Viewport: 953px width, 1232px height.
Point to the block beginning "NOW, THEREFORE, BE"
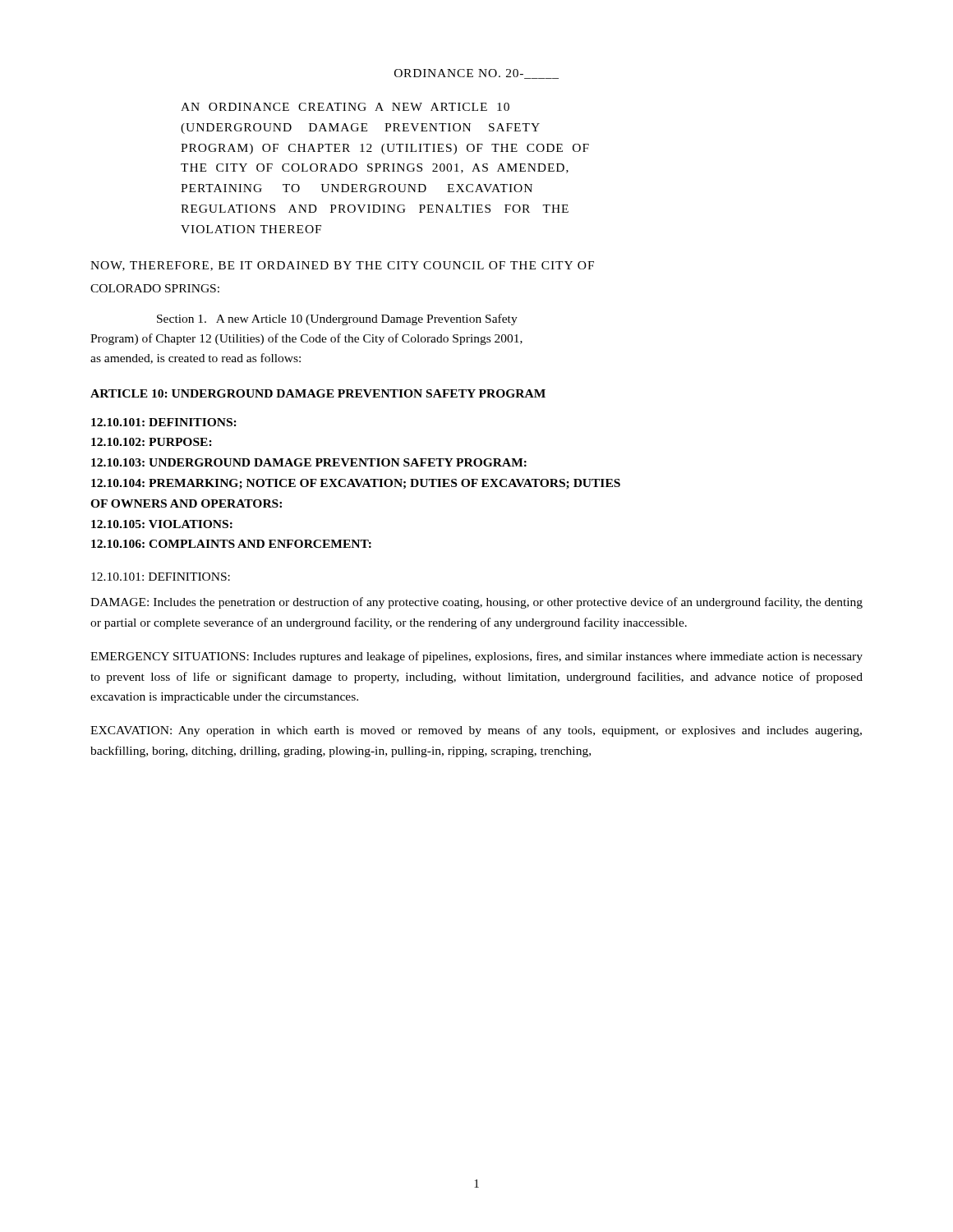click(x=343, y=265)
